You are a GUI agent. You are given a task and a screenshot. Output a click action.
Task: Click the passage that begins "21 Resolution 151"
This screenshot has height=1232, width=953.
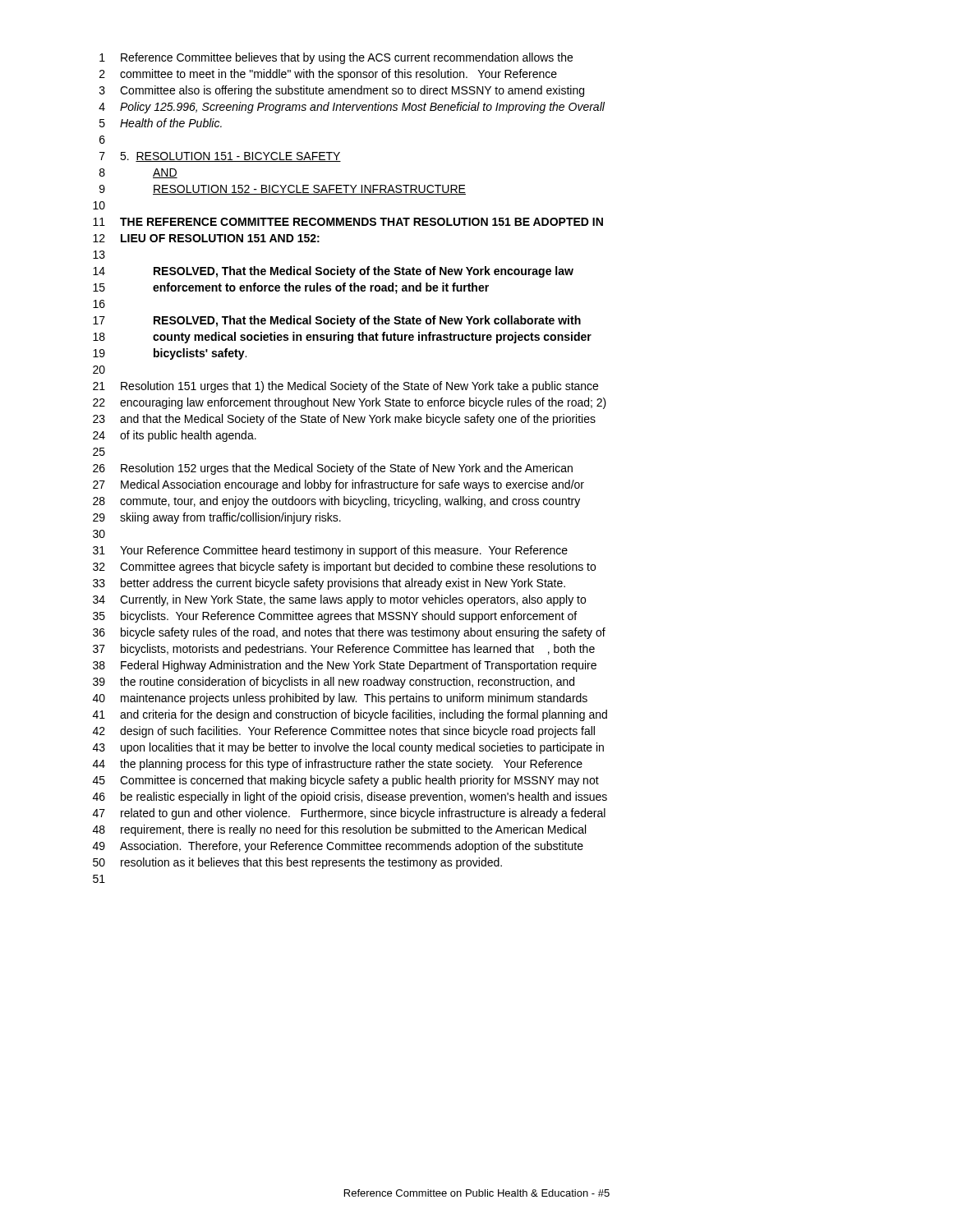(x=476, y=411)
